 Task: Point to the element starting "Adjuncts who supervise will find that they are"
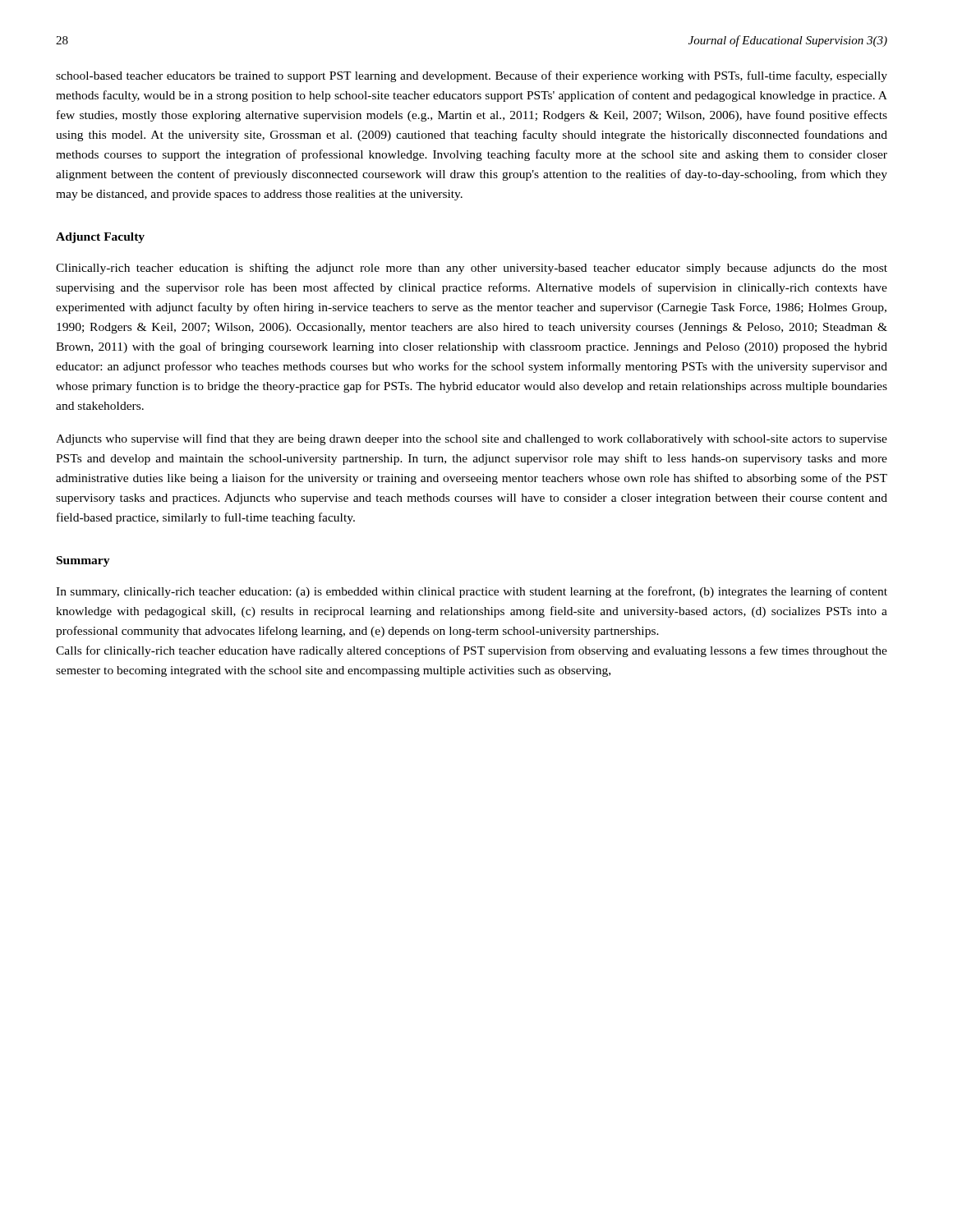472,478
